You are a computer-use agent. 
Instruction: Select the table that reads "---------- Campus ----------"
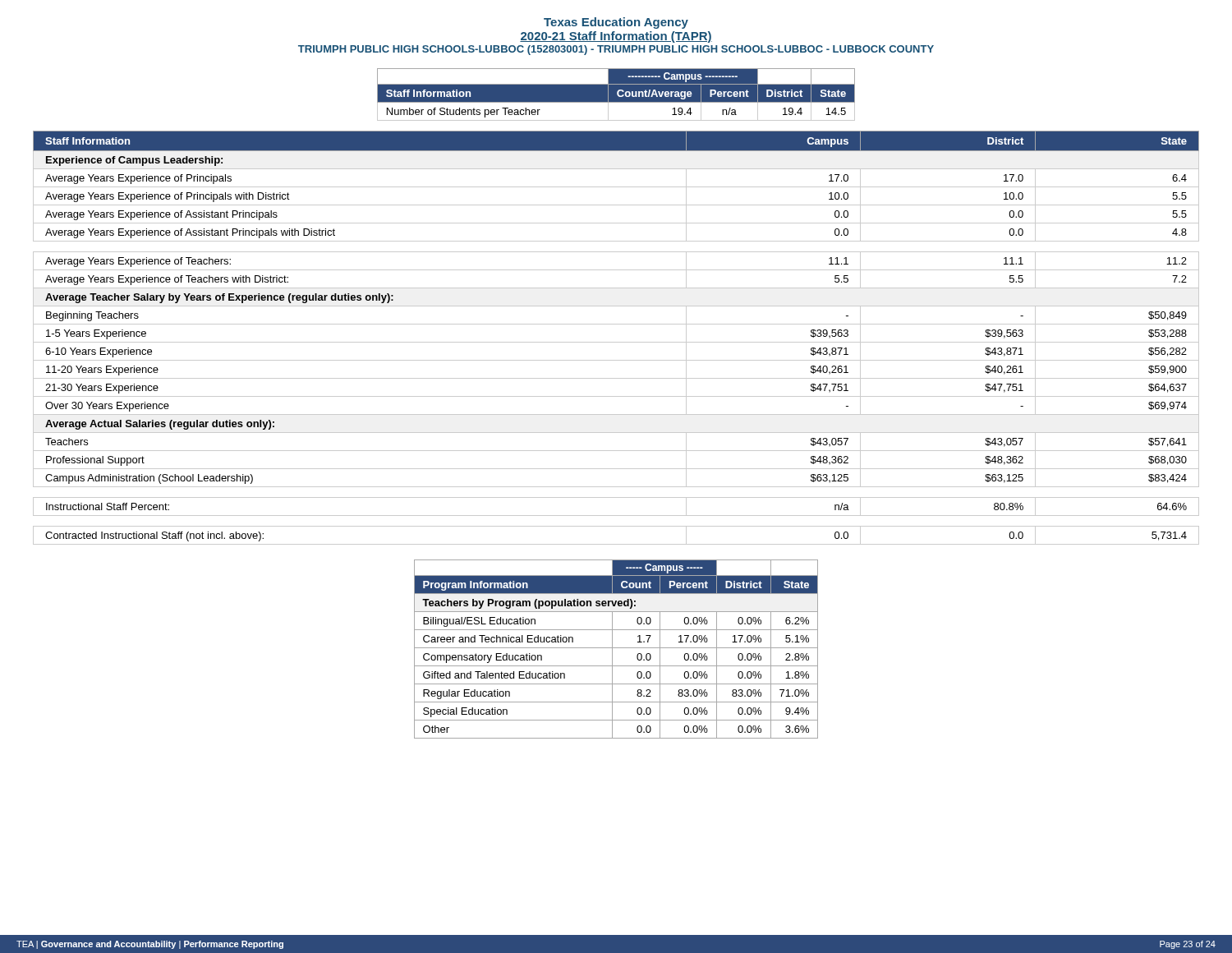click(616, 94)
